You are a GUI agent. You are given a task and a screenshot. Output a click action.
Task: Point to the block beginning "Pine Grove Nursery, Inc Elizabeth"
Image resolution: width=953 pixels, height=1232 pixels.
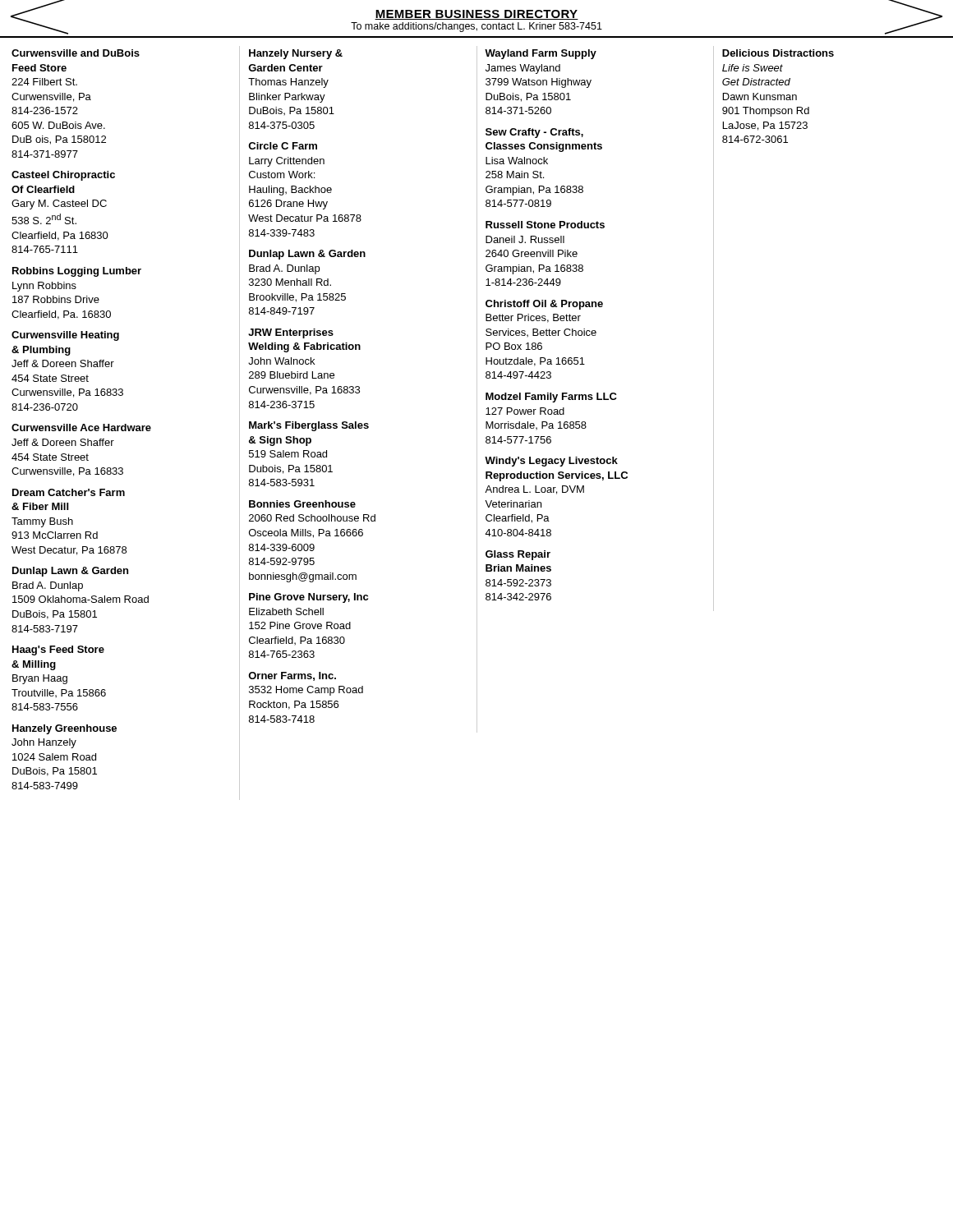tap(358, 626)
